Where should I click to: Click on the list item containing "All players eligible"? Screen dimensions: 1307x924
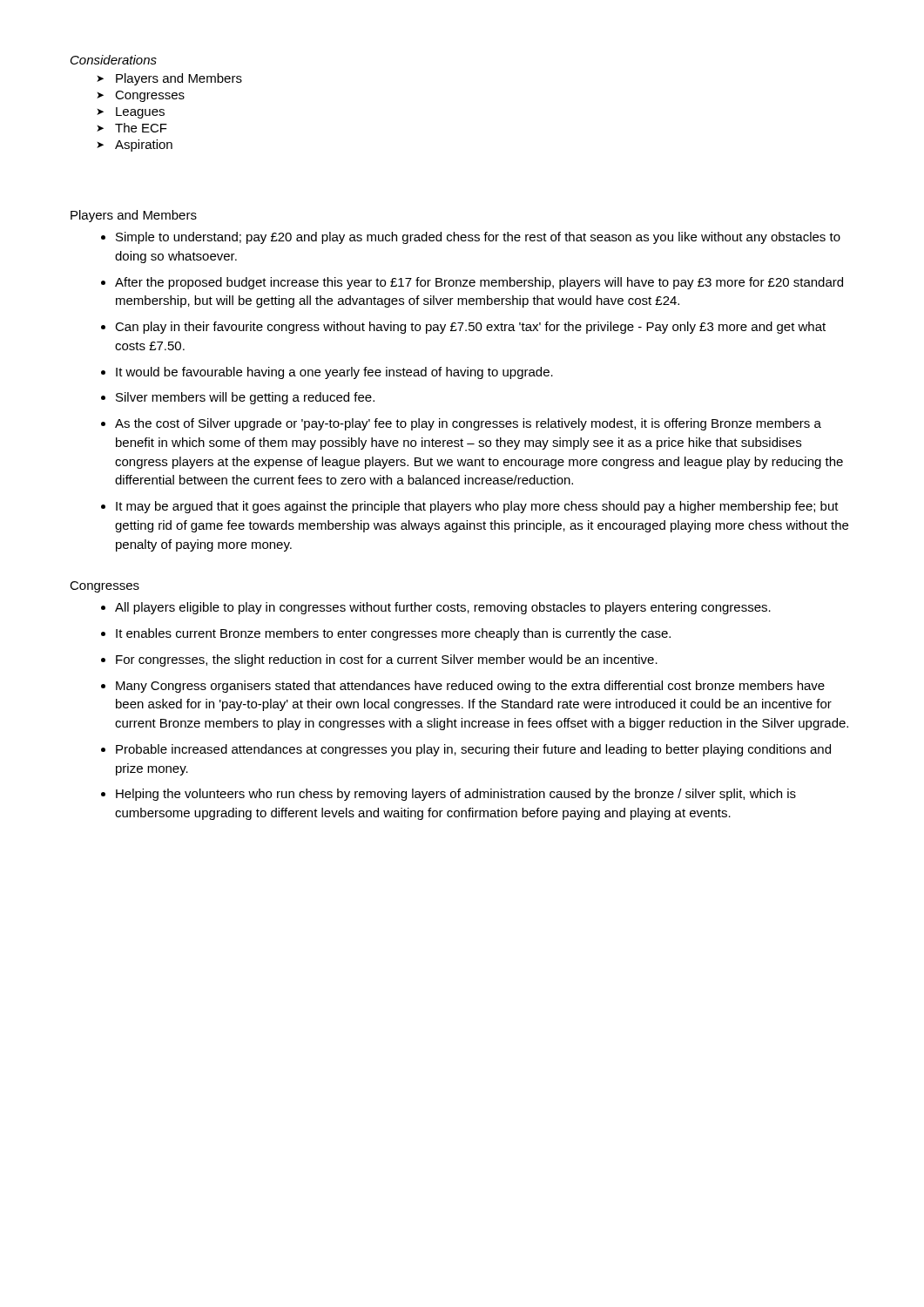[x=443, y=607]
